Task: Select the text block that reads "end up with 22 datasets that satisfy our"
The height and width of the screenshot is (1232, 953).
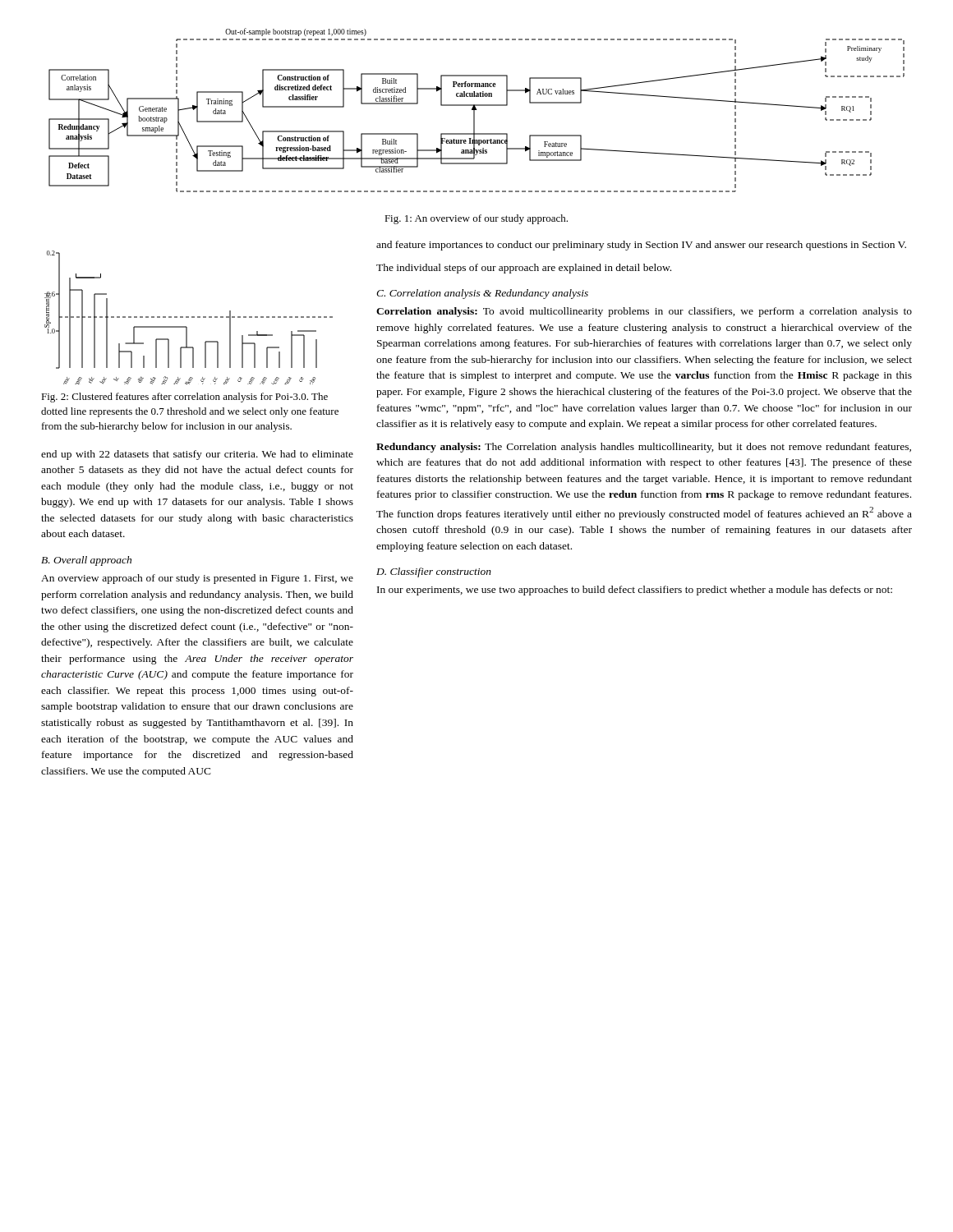Action: 197,494
